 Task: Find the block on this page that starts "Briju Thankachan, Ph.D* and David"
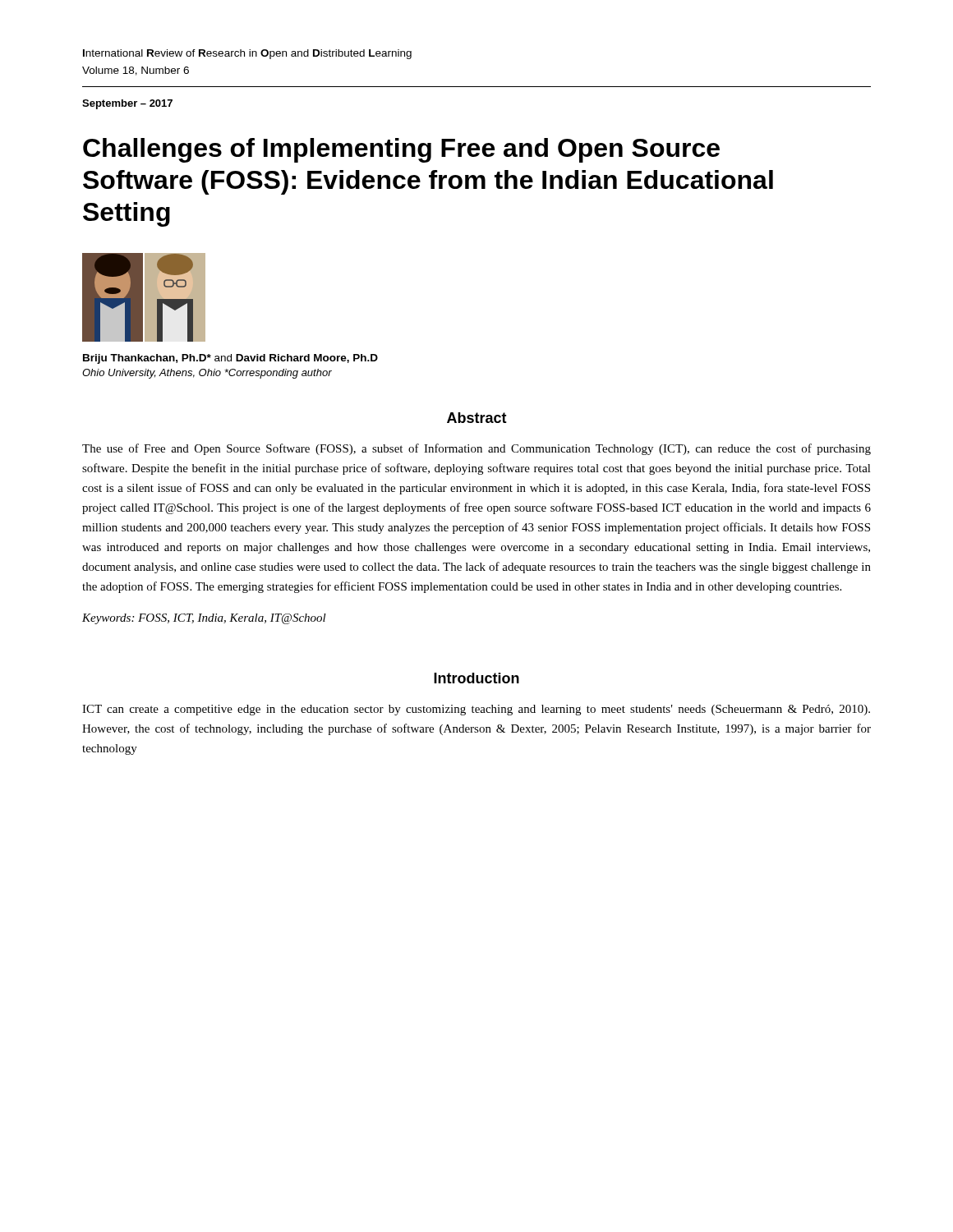[230, 358]
